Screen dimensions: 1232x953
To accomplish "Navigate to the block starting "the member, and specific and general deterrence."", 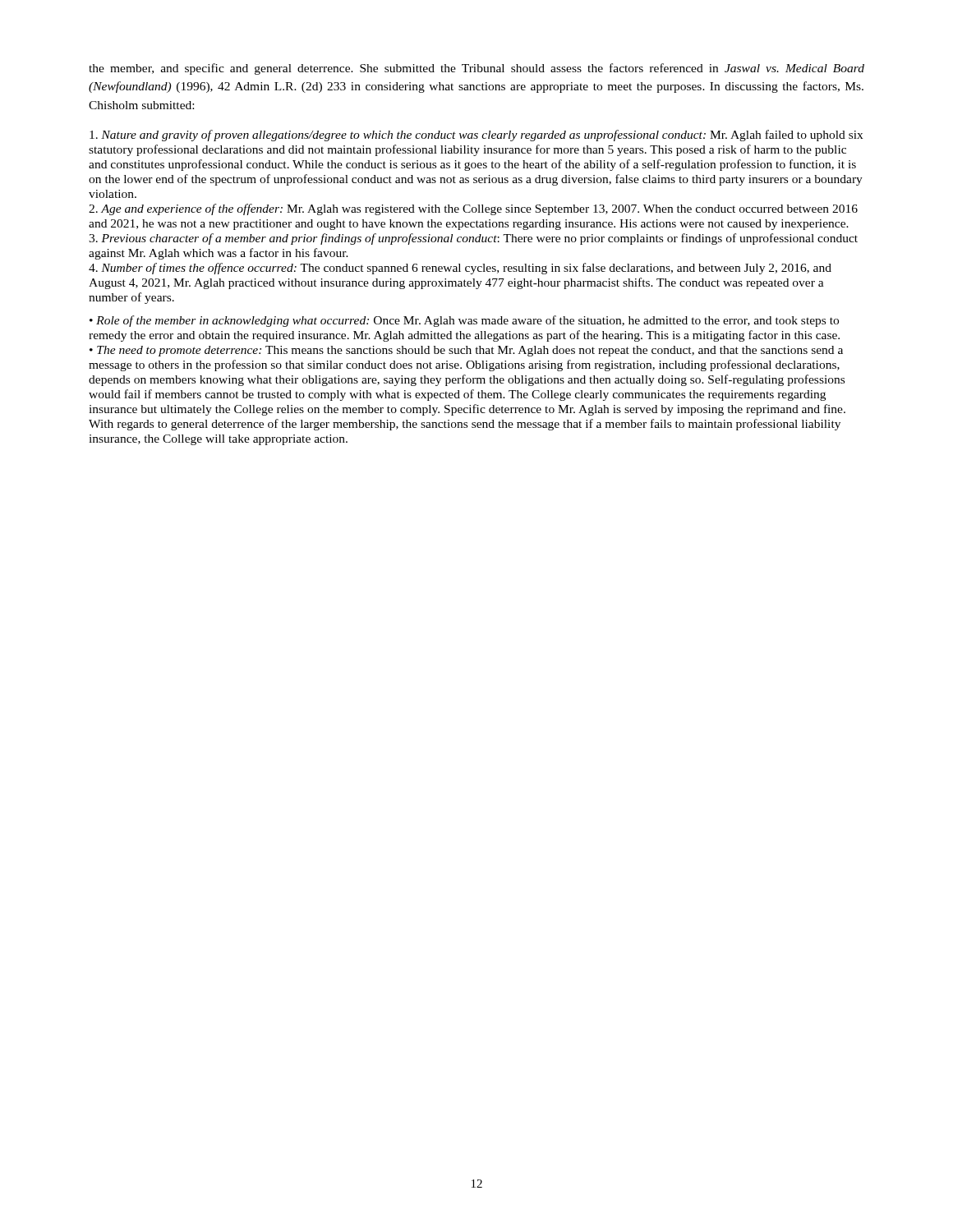I will 476,86.
